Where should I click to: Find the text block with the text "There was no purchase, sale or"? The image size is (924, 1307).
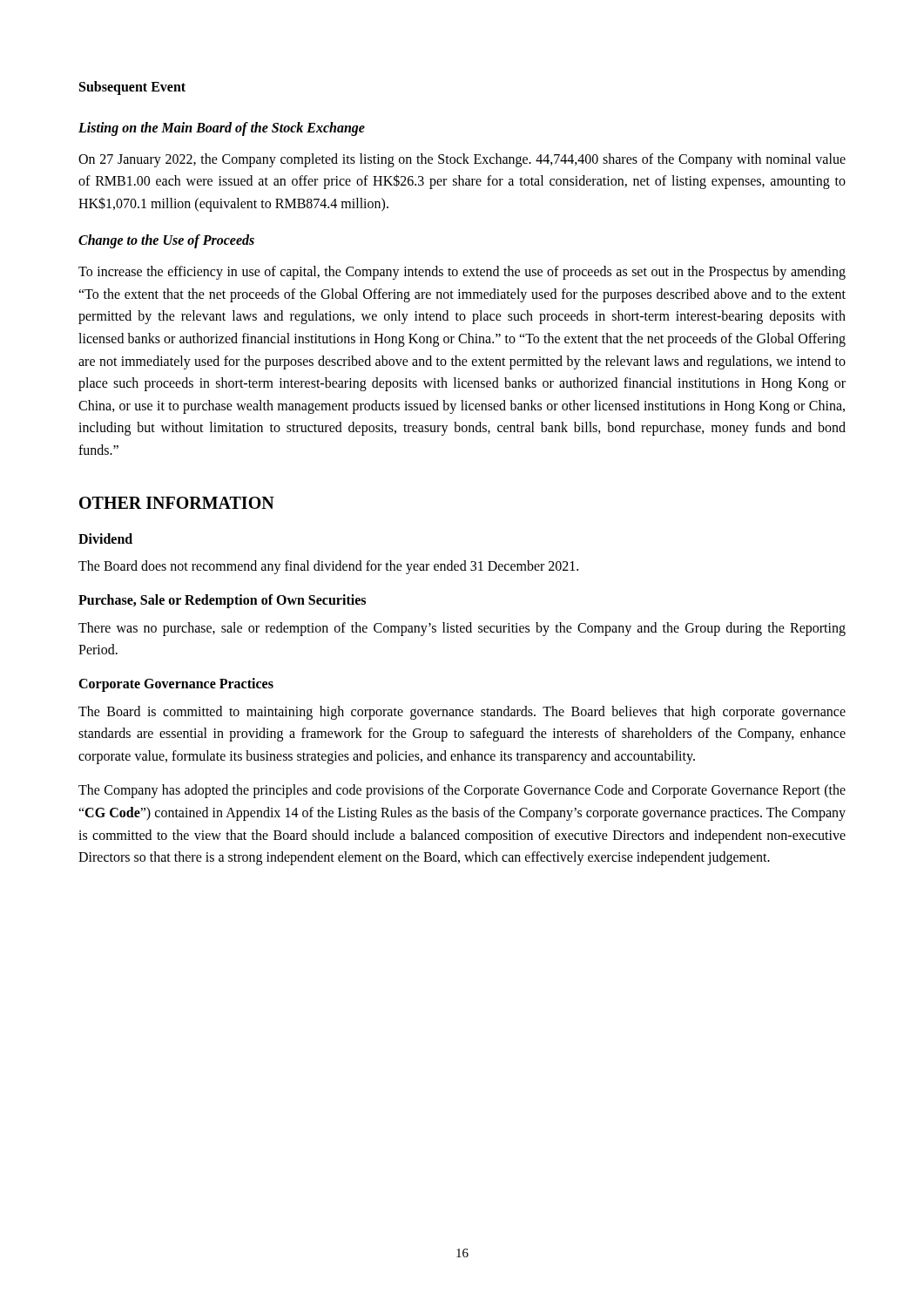click(462, 639)
